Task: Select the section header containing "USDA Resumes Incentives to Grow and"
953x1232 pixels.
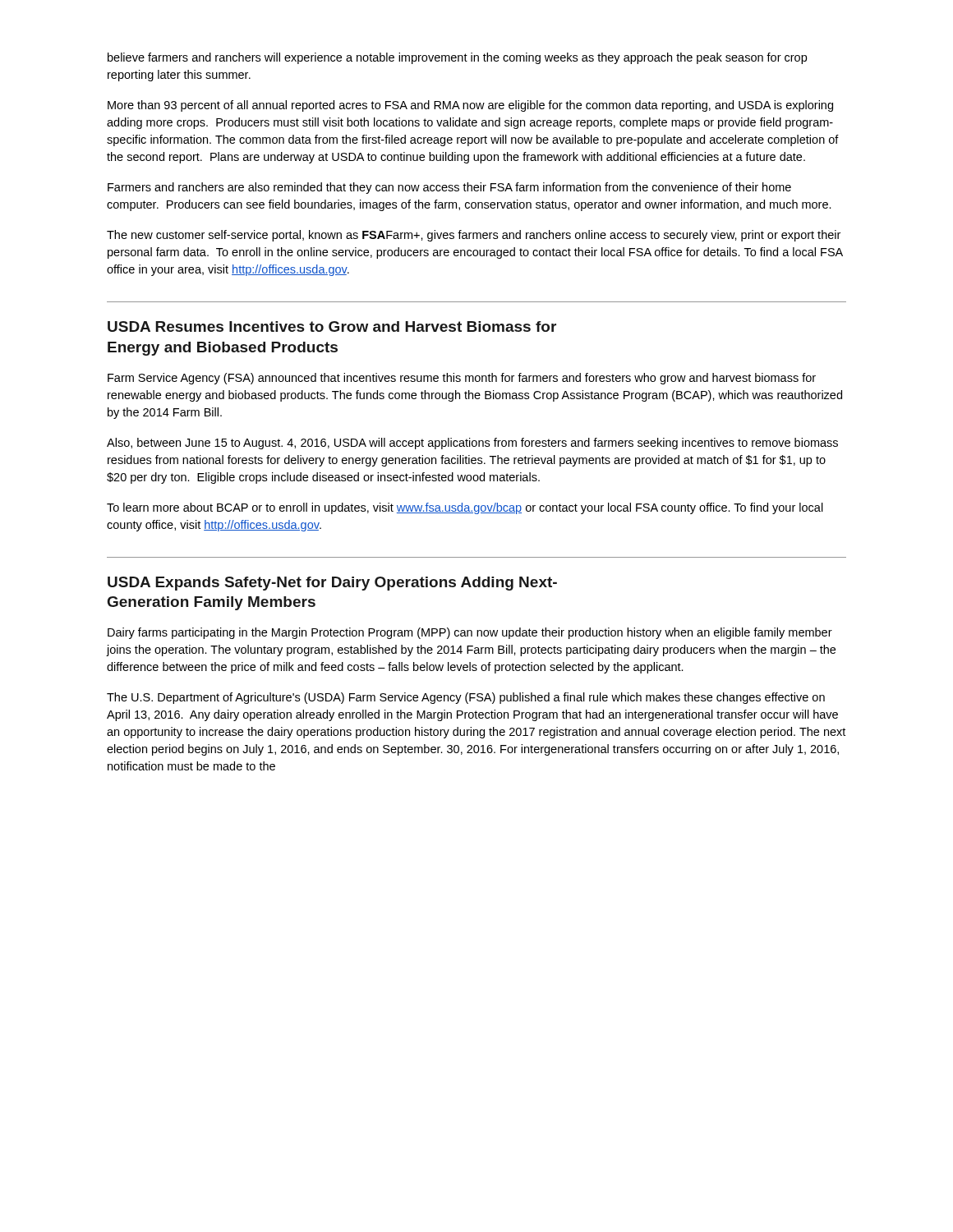Action: coord(332,337)
